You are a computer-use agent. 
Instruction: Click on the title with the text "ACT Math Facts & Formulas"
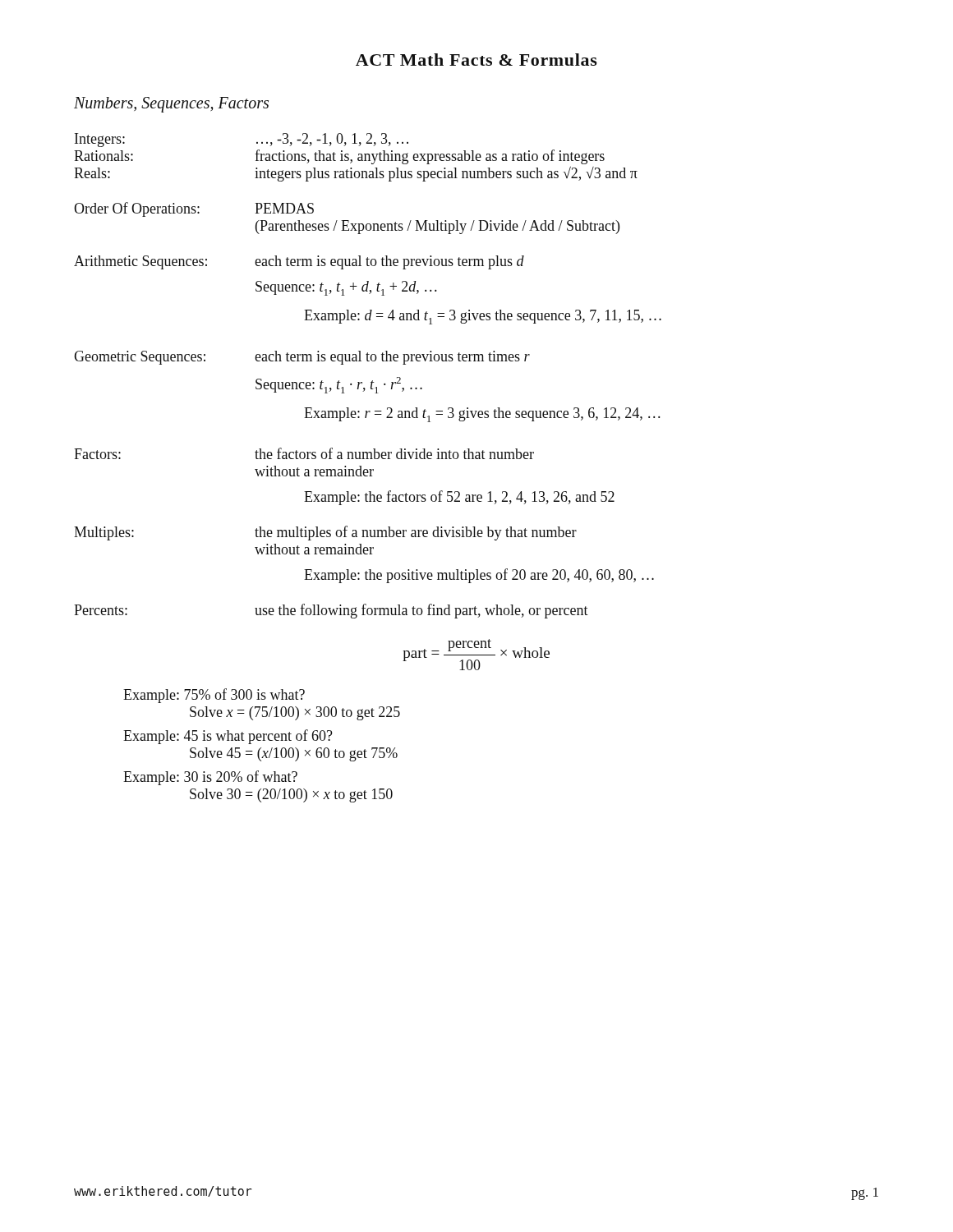tap(476, 60)
